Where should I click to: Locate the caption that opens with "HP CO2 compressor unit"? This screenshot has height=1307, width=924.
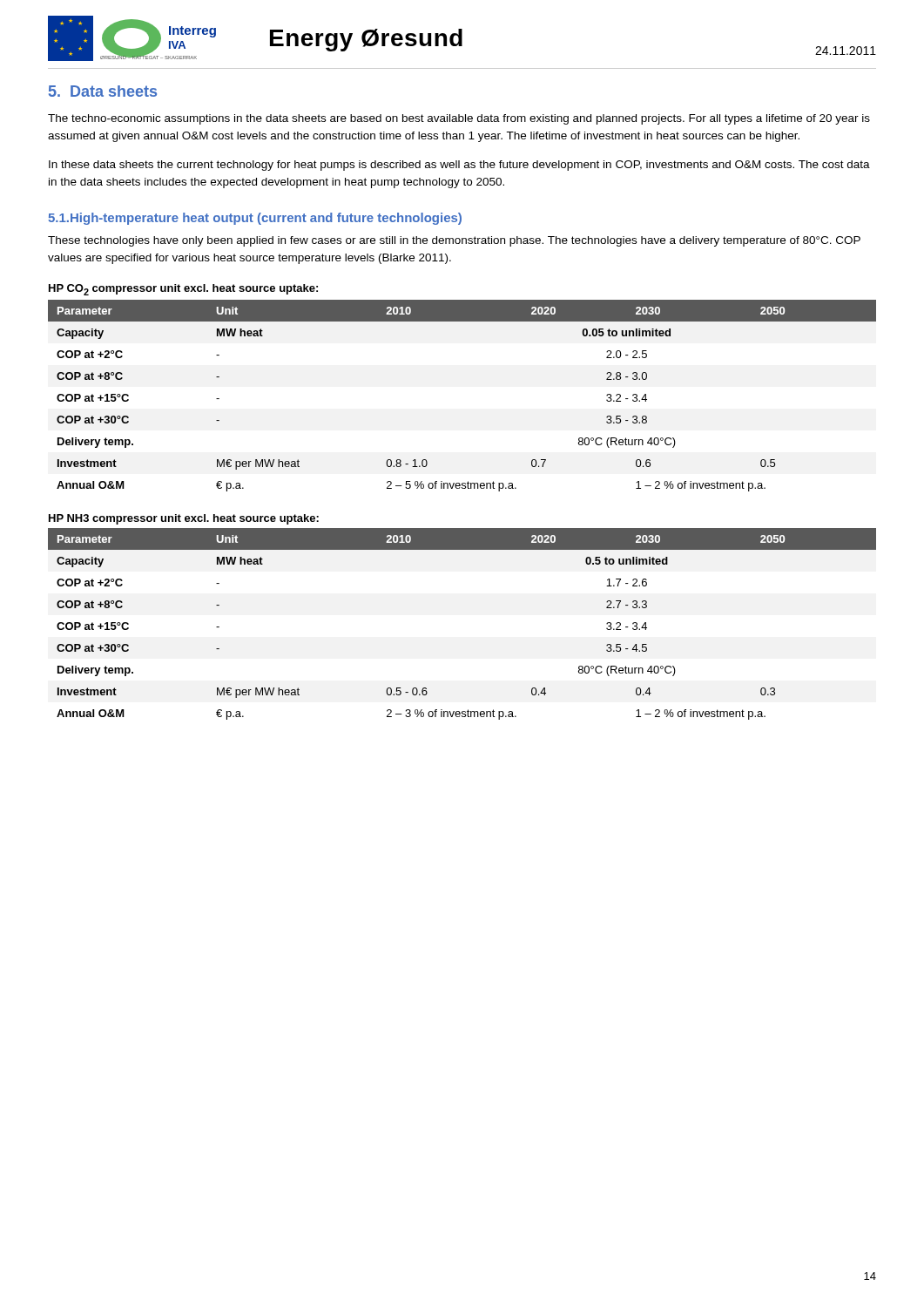183,289
